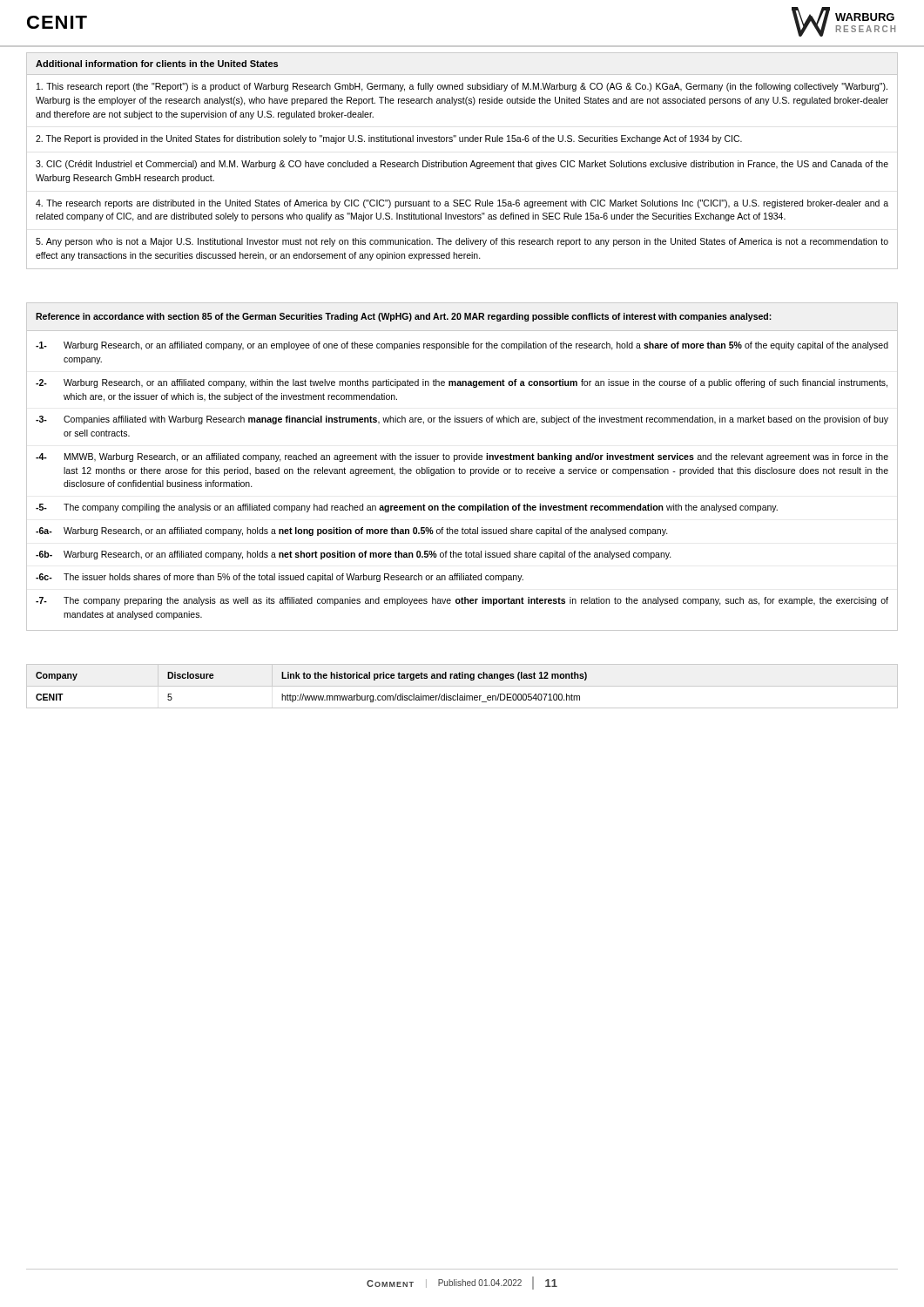Image resolution: width=924 pixels, height=1307 pixels.
Task: Select the list item containing "-4- MMWB, Warburg Research,"
Action: (462, 471)
